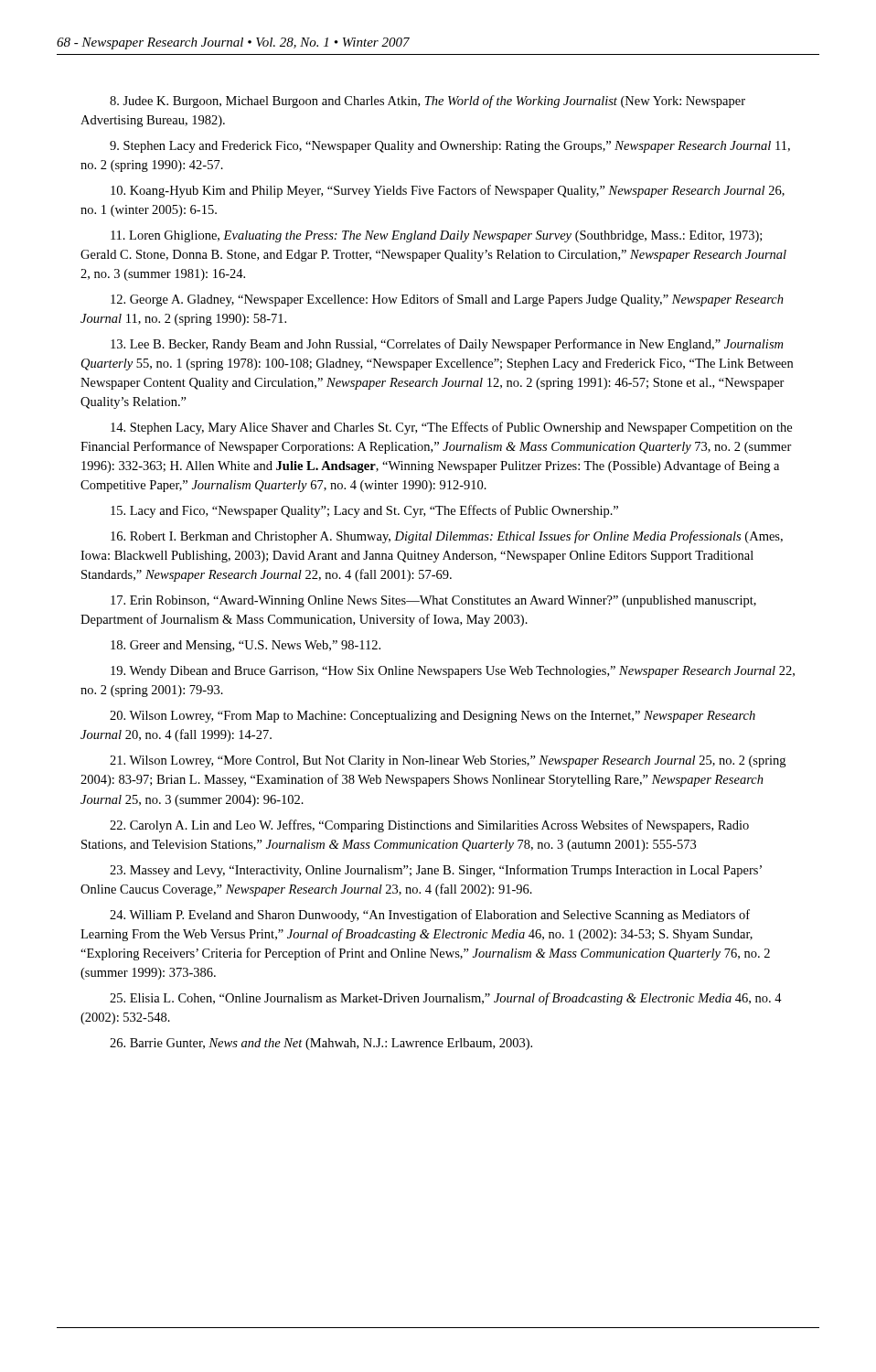Find the block on this page that starts "8. Judee K. Burgoon,"
876x1372 pixels.
tap(438, 111)
